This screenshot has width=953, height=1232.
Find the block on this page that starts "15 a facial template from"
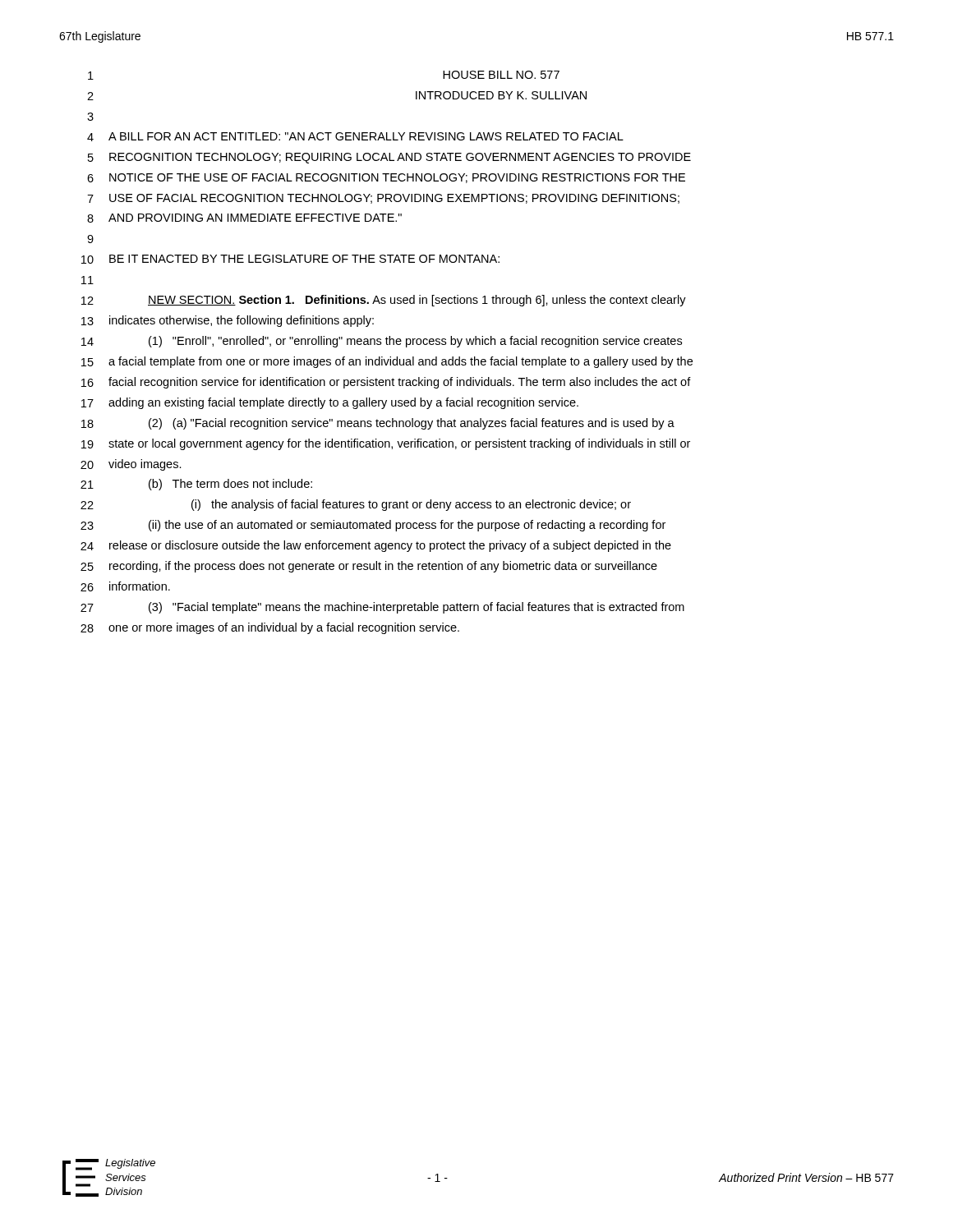coord(476,363)
